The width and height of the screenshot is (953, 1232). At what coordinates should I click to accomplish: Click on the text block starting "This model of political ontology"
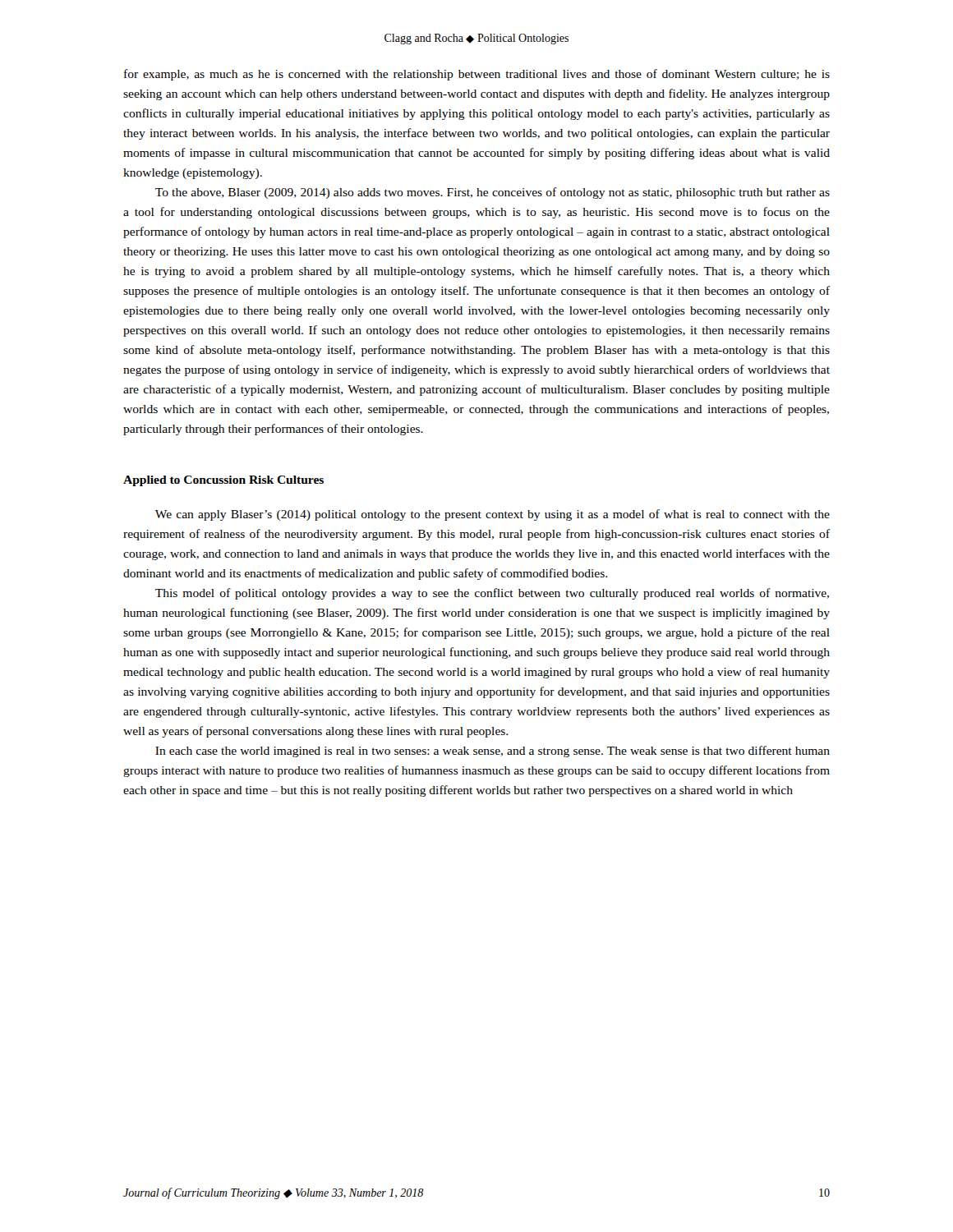tap(476, 662)
